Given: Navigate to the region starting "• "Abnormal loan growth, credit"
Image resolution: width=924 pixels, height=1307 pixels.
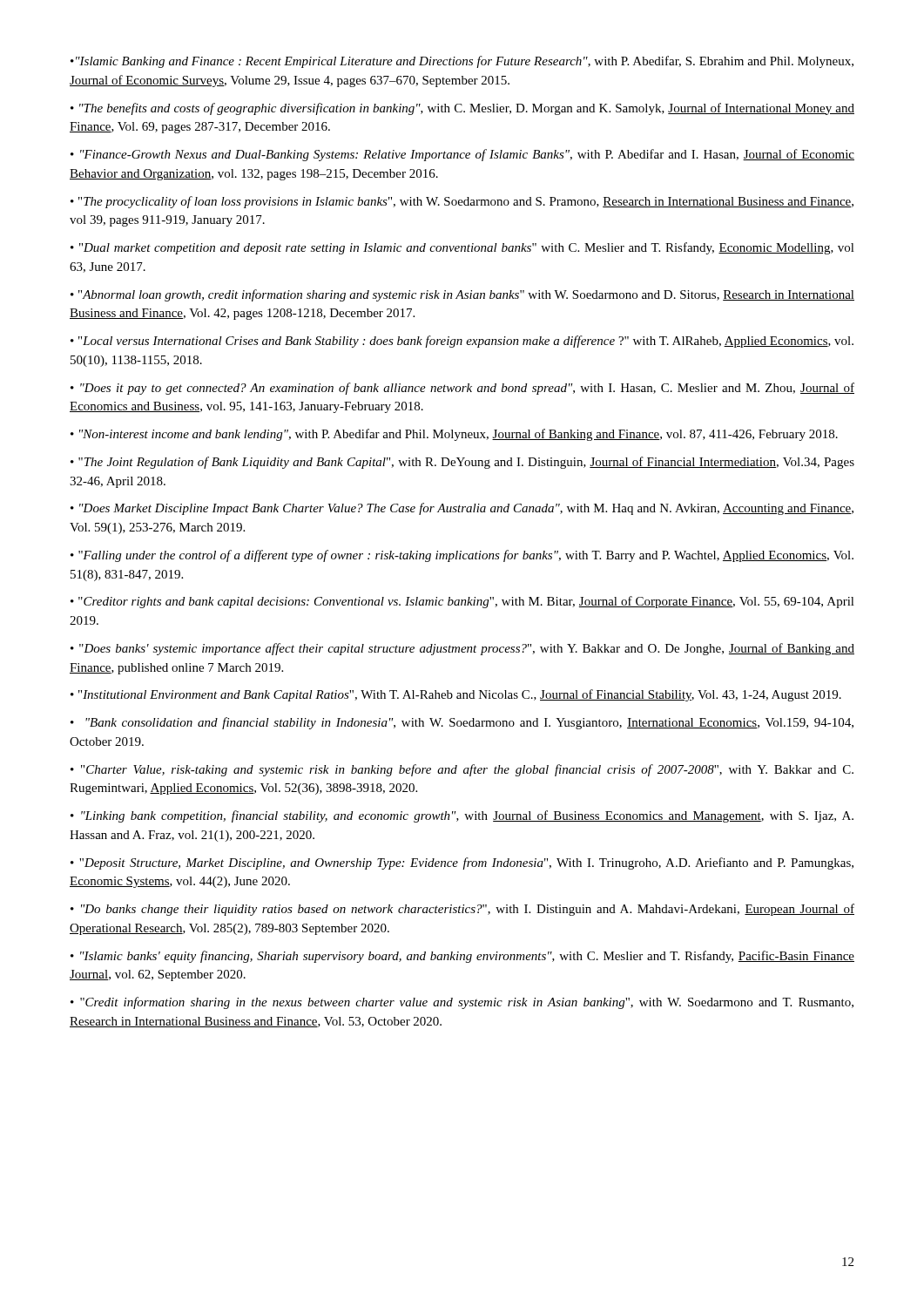Looking at the screenshot, I should (462, 304).
